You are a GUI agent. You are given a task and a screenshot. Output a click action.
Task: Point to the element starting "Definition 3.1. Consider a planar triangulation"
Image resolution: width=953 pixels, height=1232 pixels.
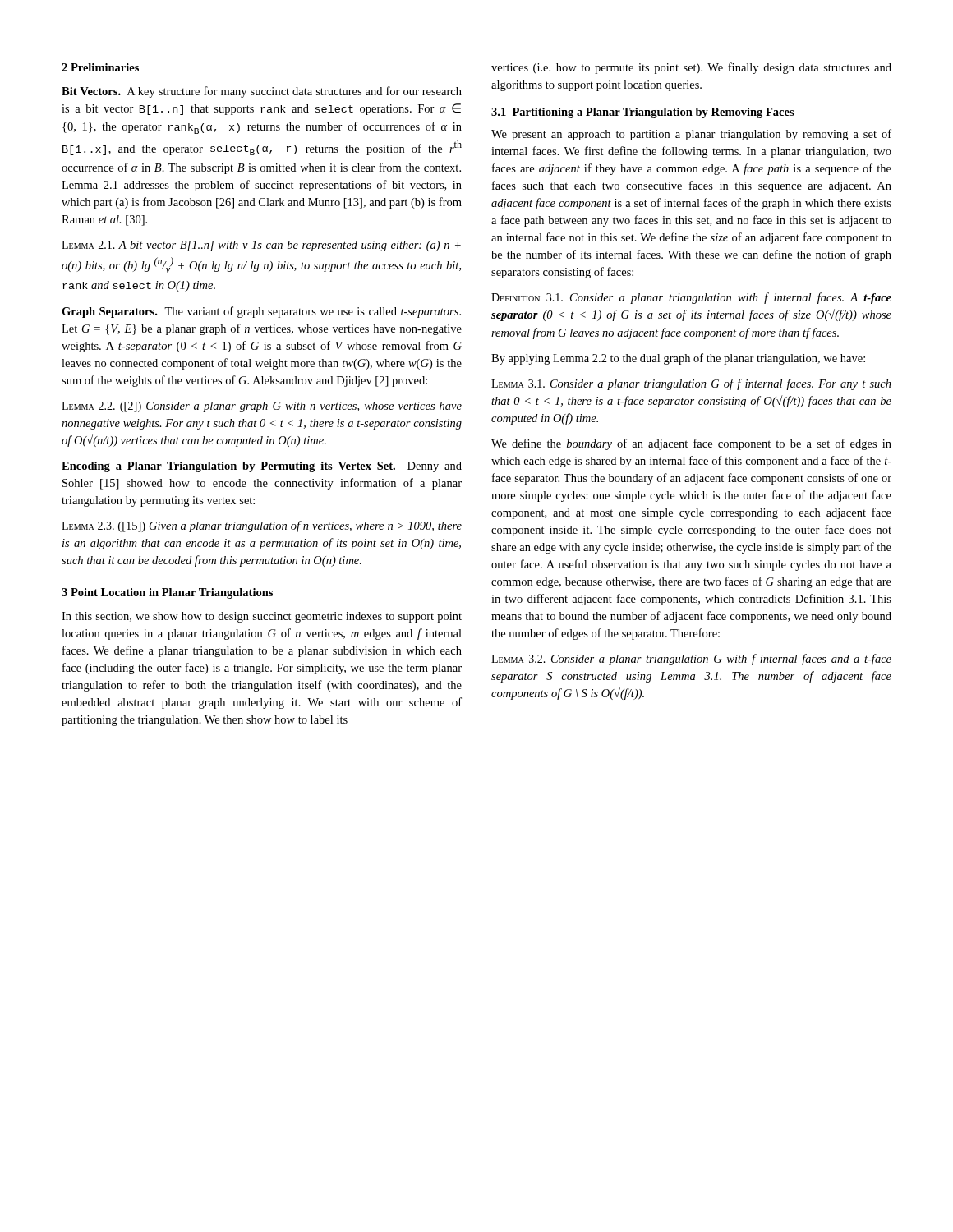[691, 315]
